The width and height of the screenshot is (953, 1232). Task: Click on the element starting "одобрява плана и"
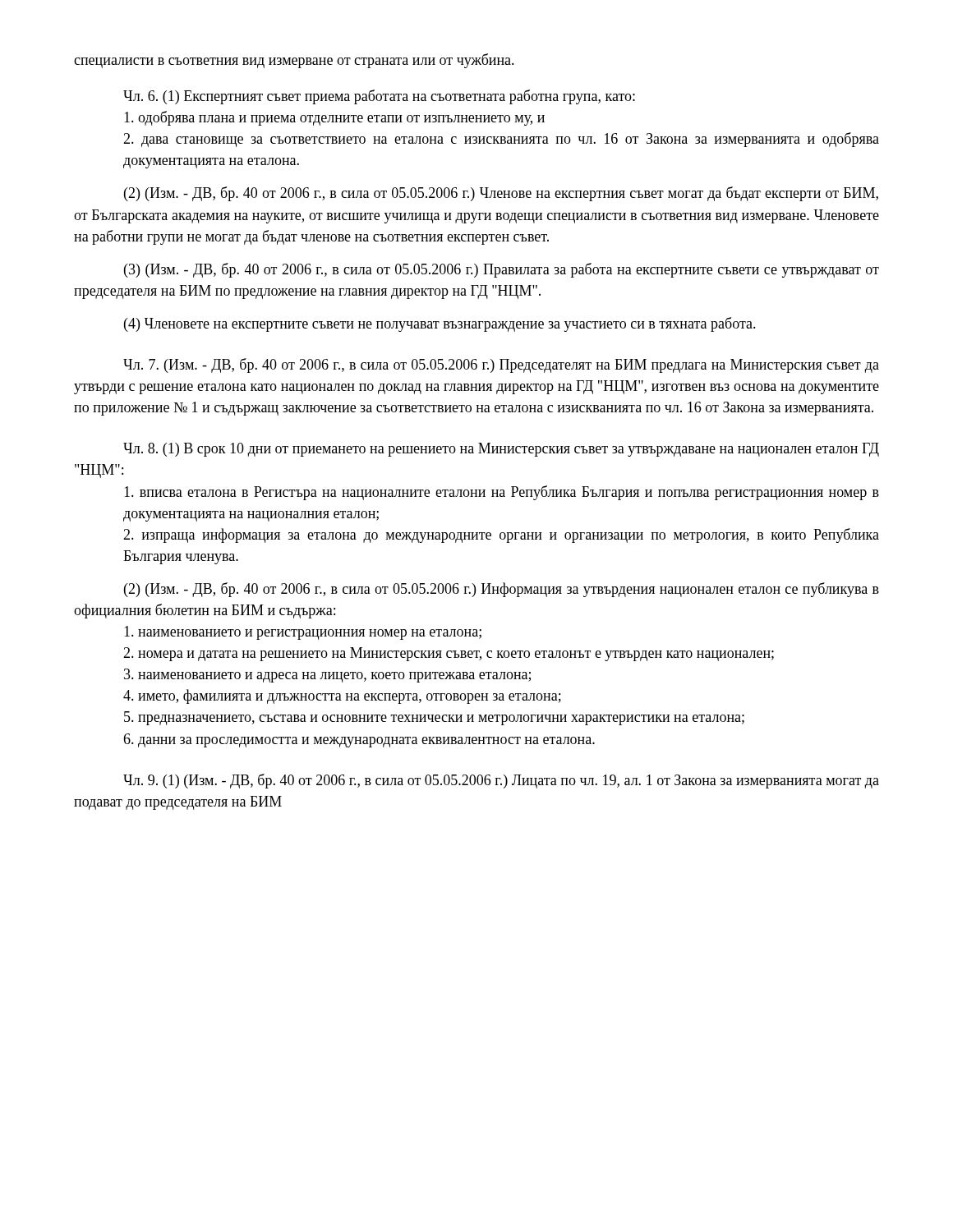click(334, 118)
